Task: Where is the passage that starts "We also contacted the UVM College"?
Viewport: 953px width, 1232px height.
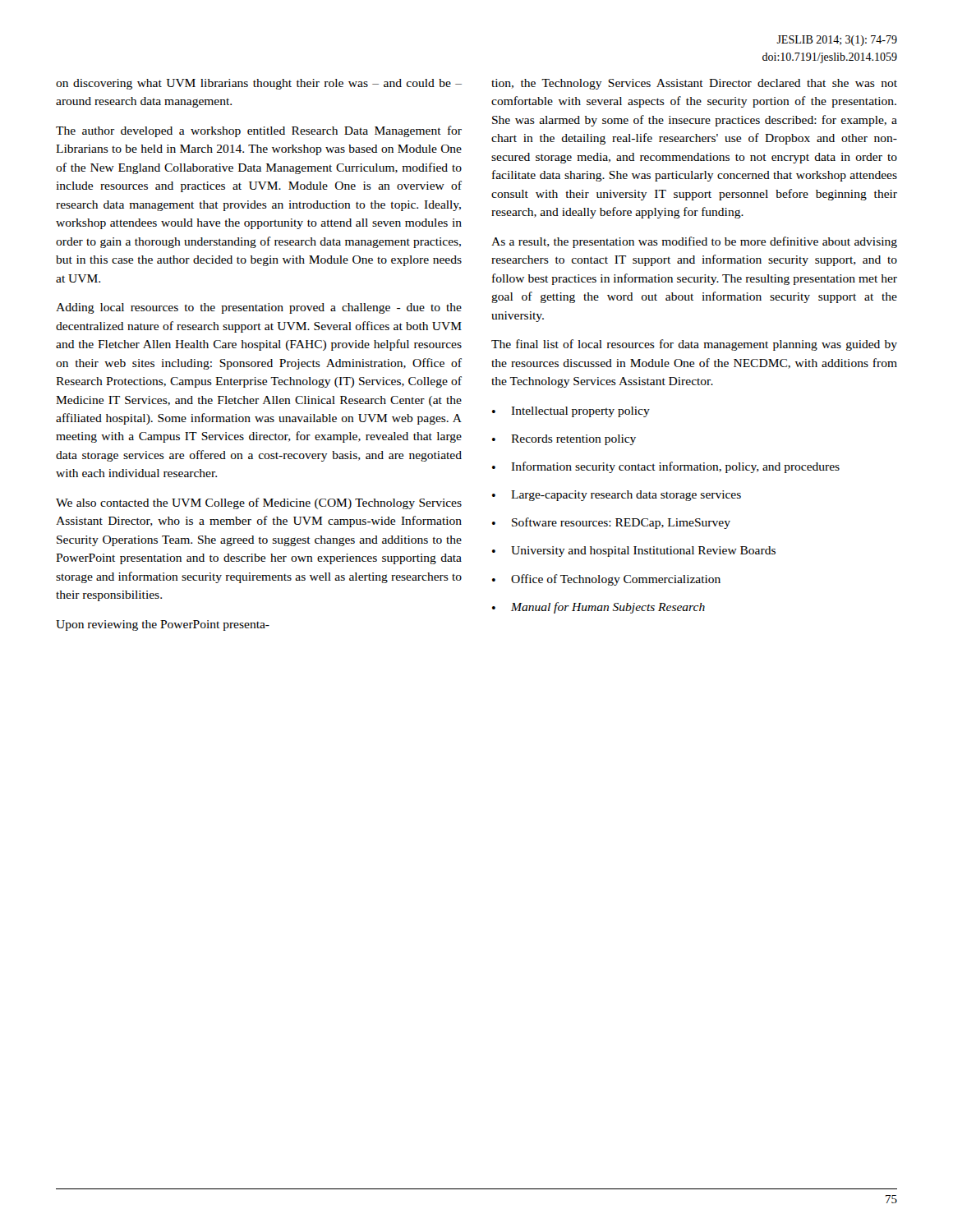Action: pos(259,549)
